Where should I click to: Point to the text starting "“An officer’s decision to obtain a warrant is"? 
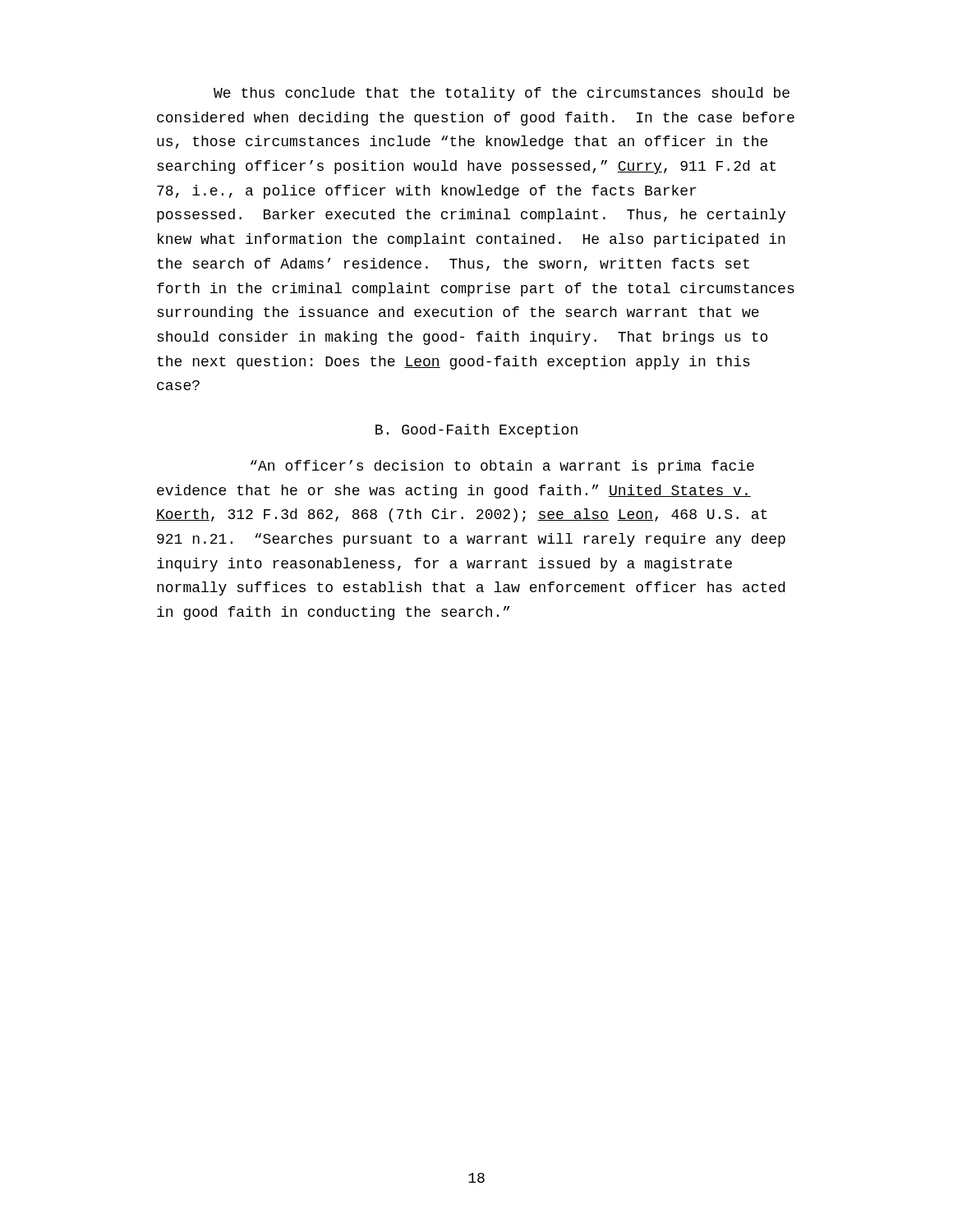(x=471, y=540)
